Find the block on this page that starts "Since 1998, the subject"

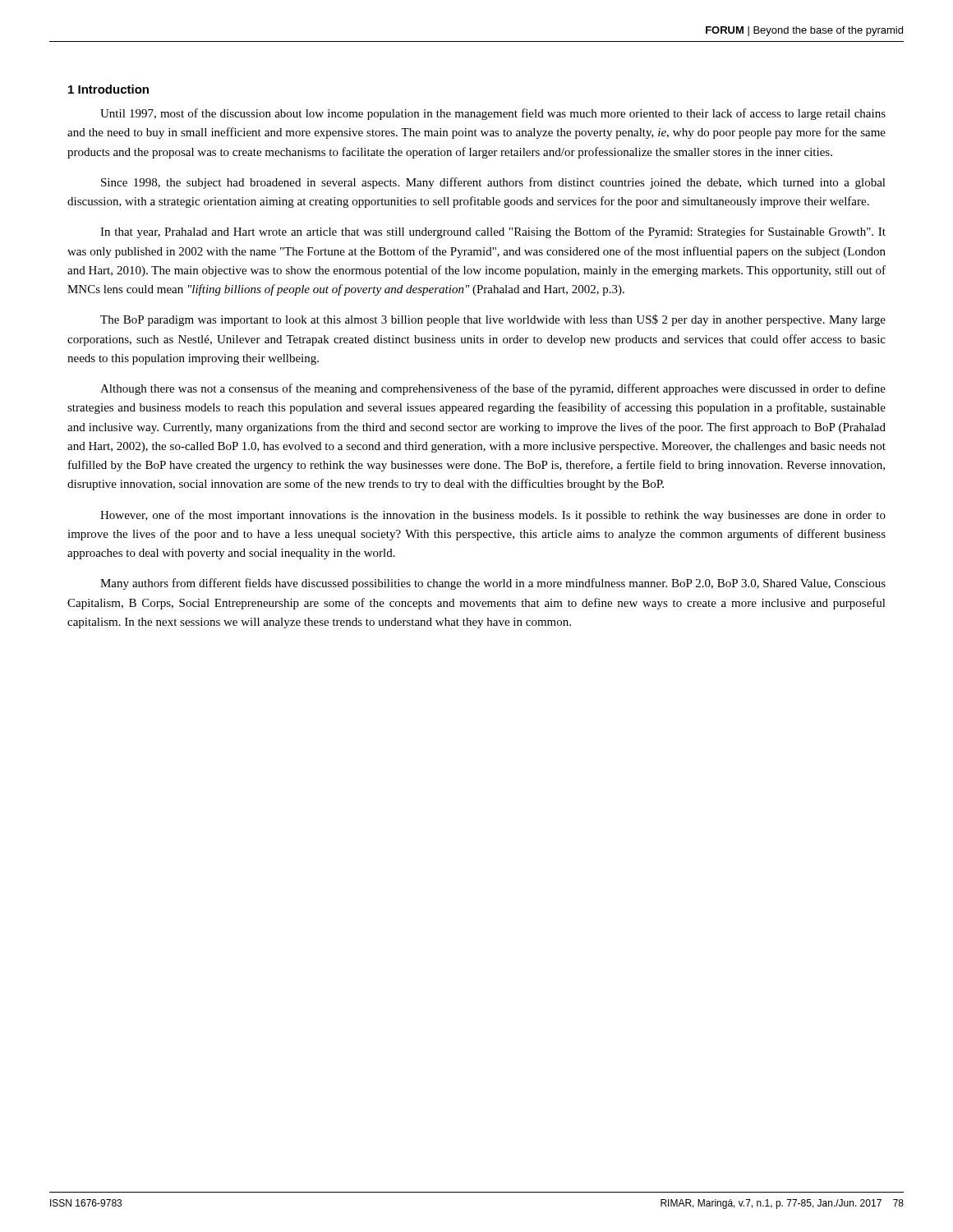click(x=476, y=192)
